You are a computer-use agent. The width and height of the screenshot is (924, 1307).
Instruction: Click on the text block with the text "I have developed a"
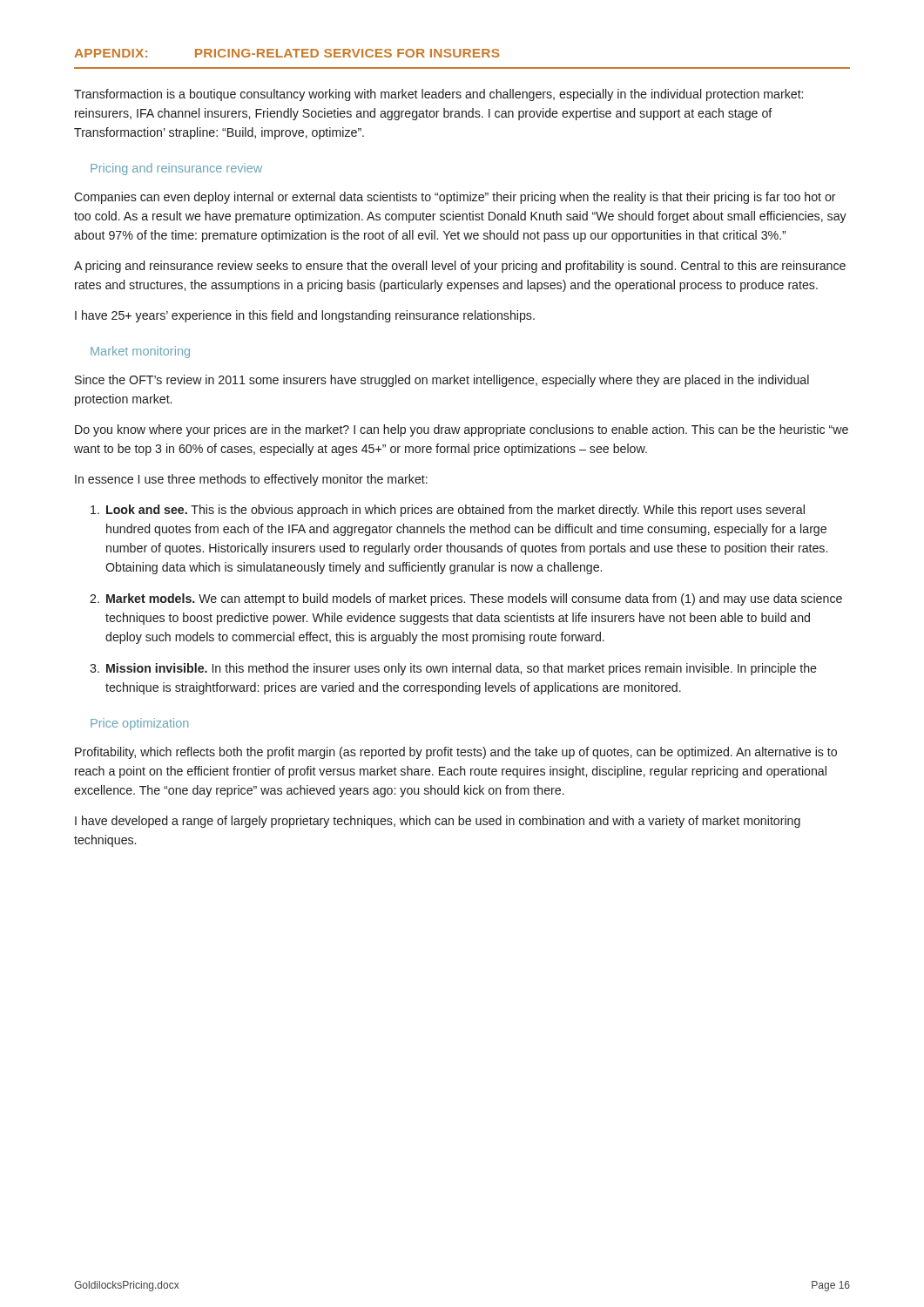[437, 830]
